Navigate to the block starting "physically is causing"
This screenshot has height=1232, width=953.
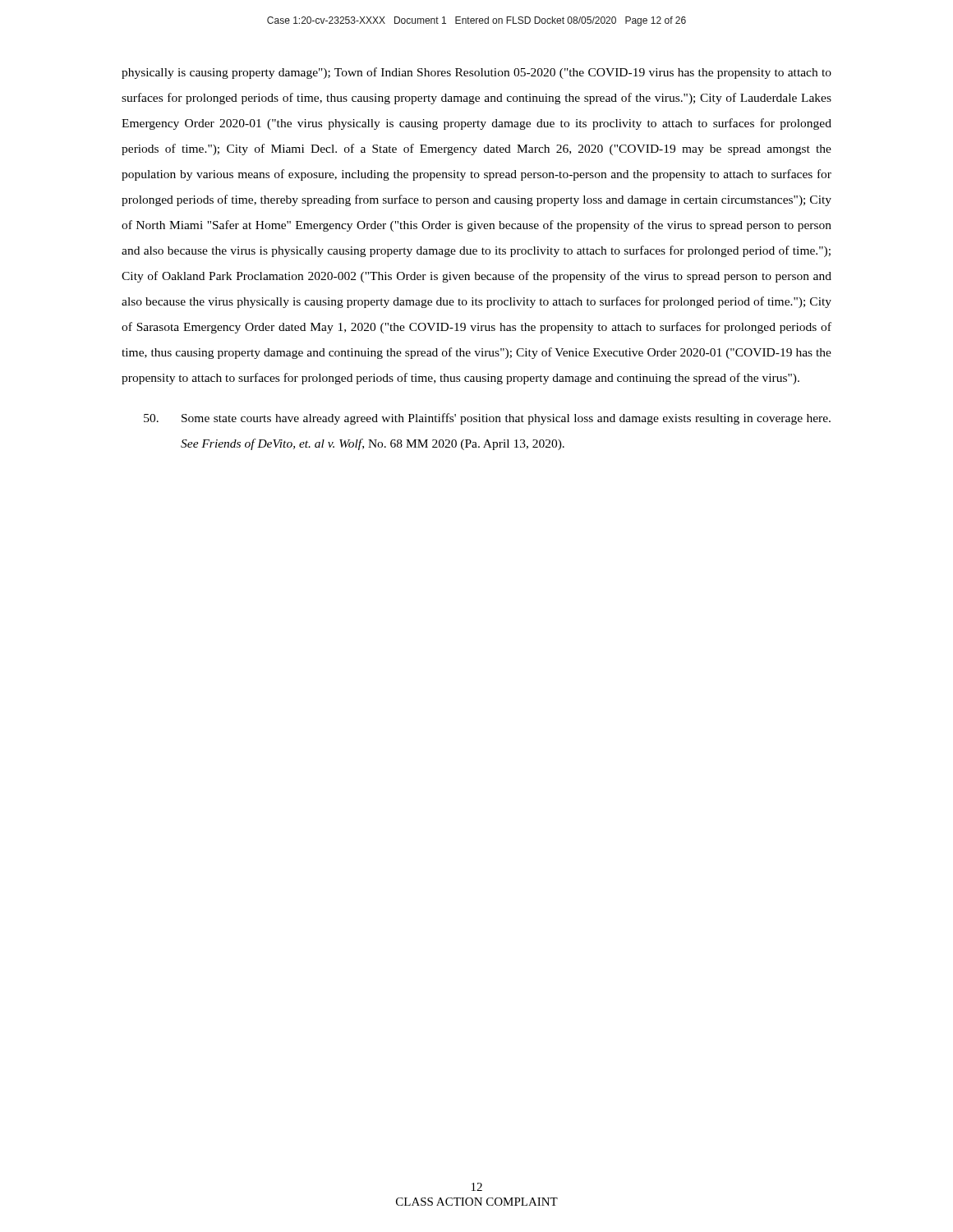pos(476,225)
